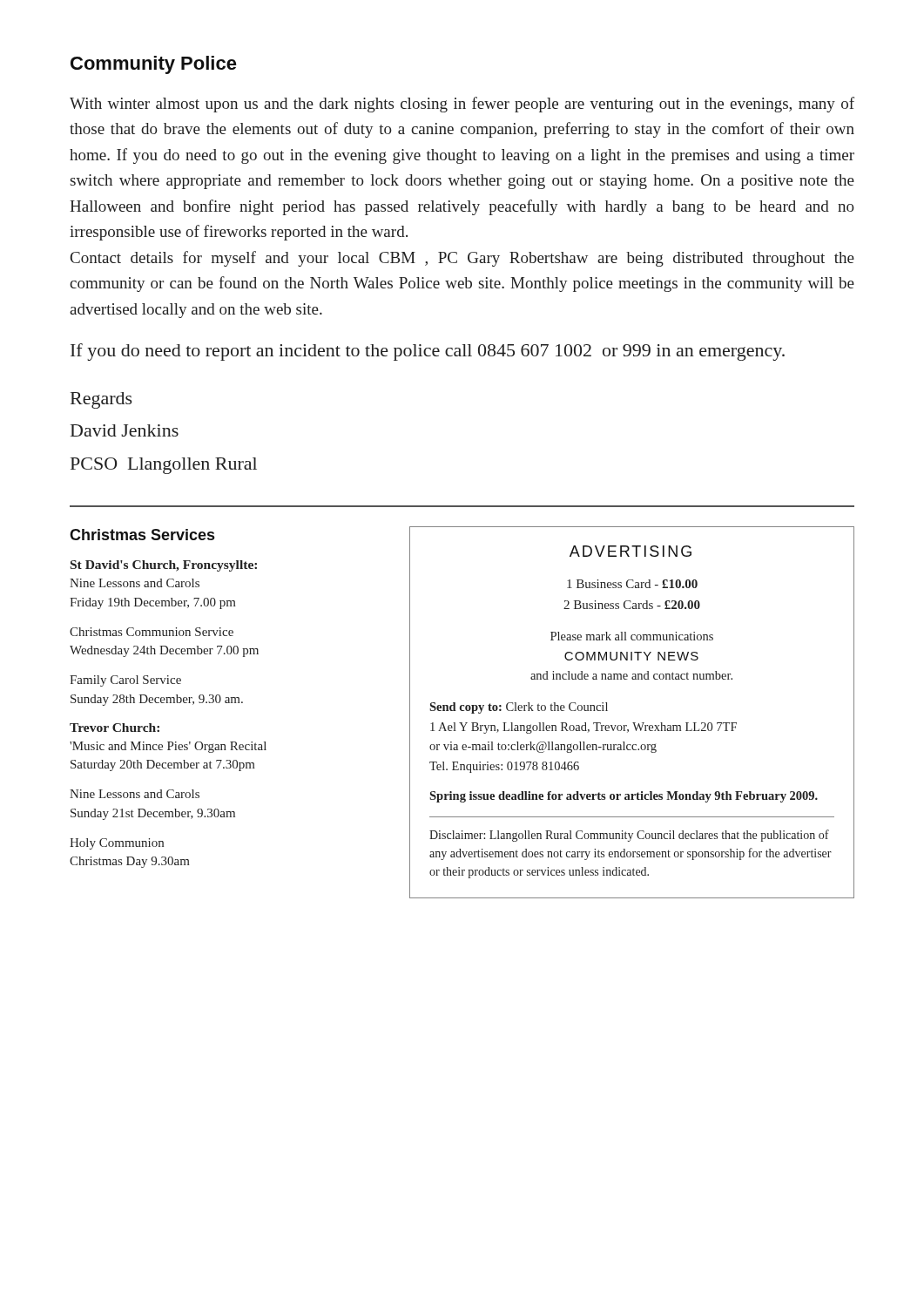Click the passage that begins "With winter almost upon us"
924x1307 pixels.
462,206
